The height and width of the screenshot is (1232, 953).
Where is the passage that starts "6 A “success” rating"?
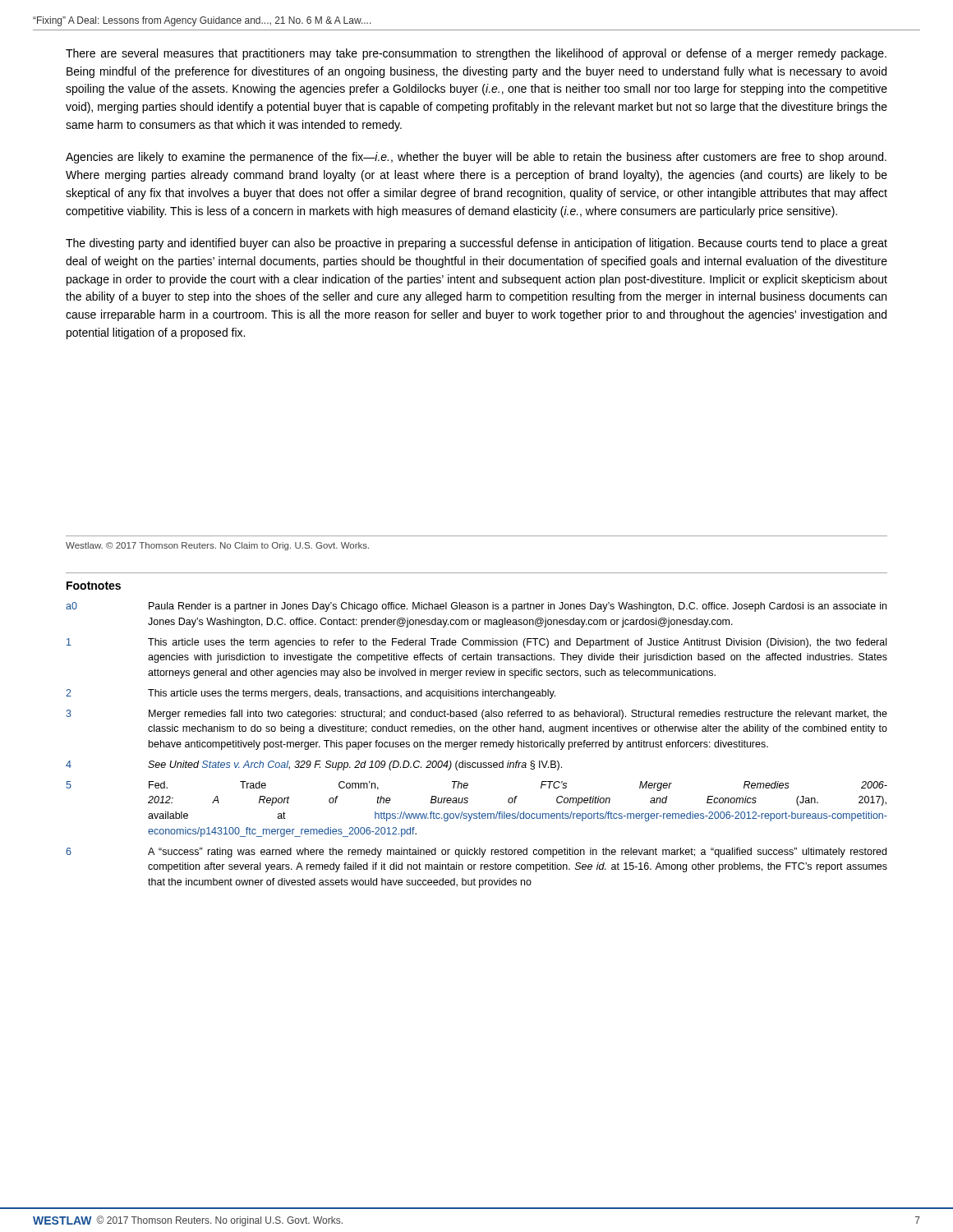pyautogui.click(x=476, y=867)
